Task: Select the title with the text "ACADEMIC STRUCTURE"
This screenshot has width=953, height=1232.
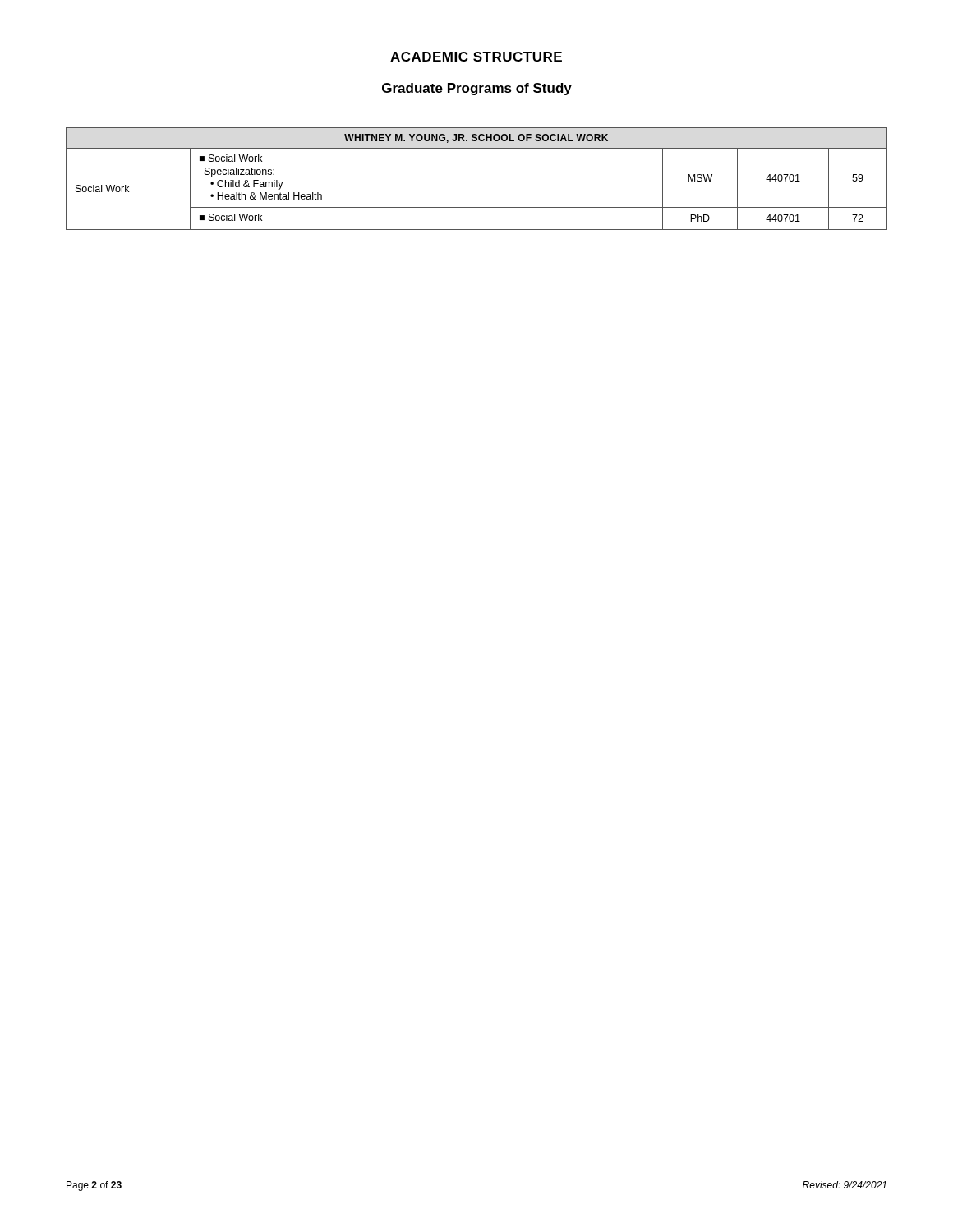Action: point(476,57)
